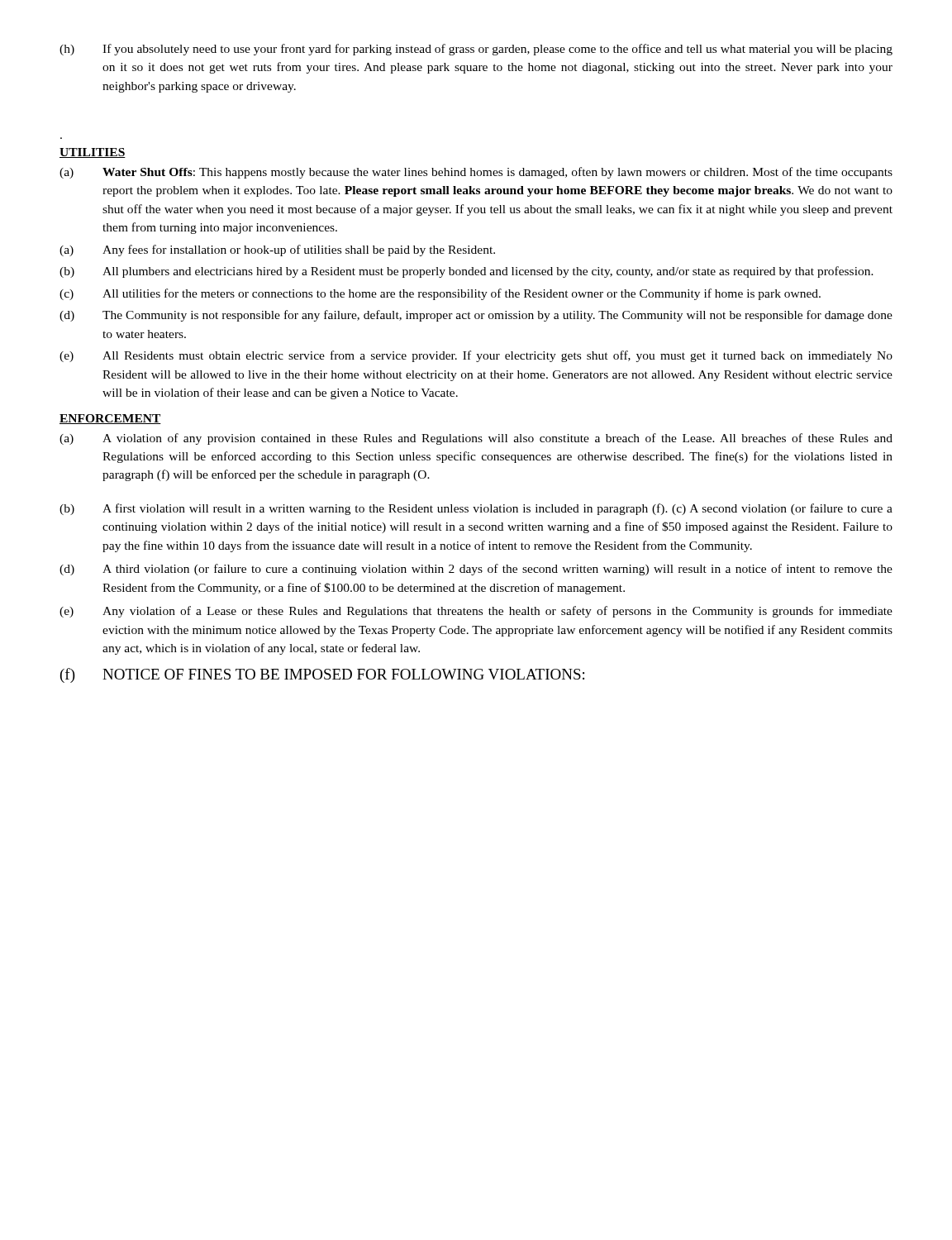Image resolution: width=952 pixels, height=1240 pixels.
Task: Locate the text block containing "(f) NOTICE OF FINES TO BE IMPOSED FOR"
Action: coord(476,675)
